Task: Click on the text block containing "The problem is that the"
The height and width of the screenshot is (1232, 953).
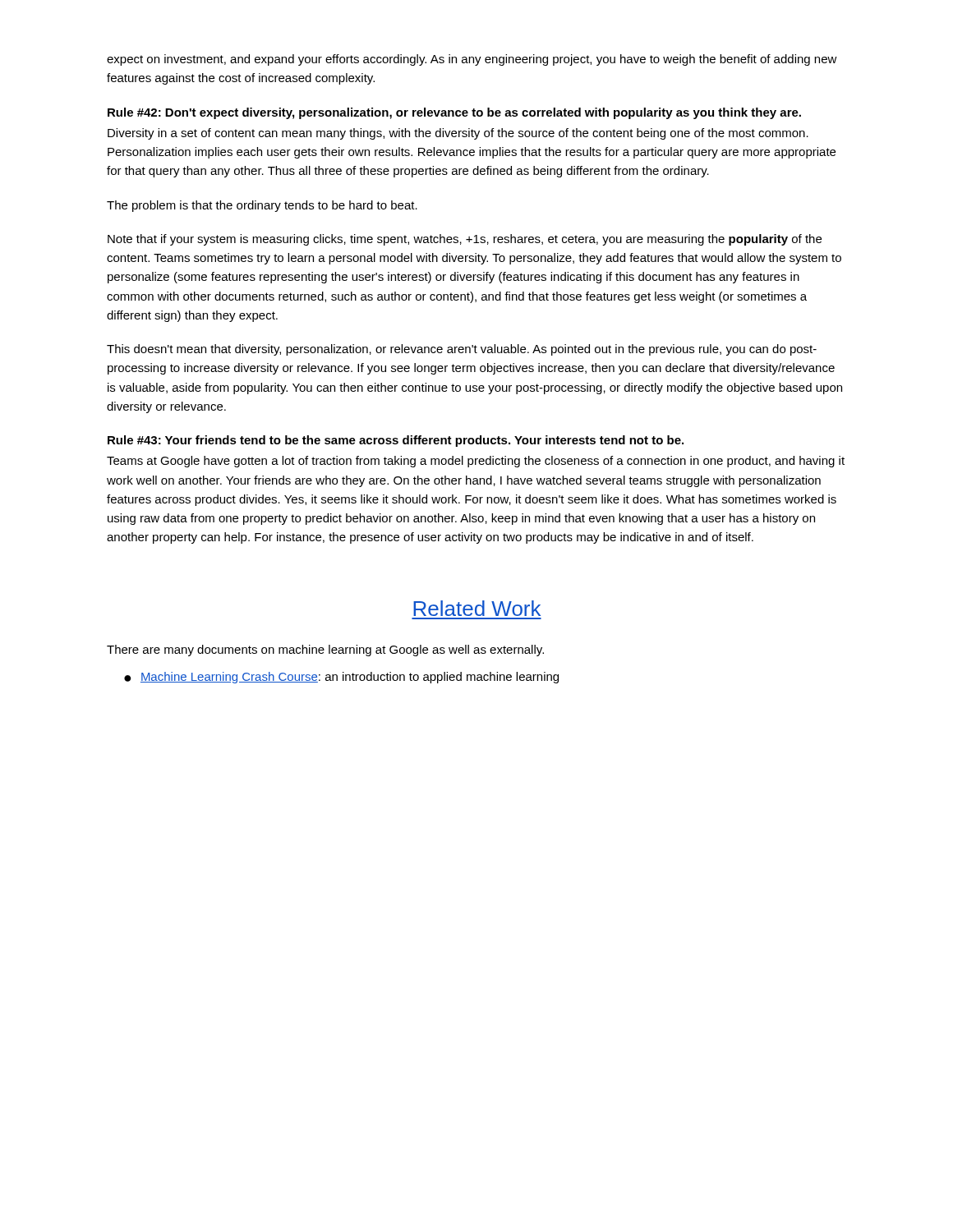Action: 262,205
